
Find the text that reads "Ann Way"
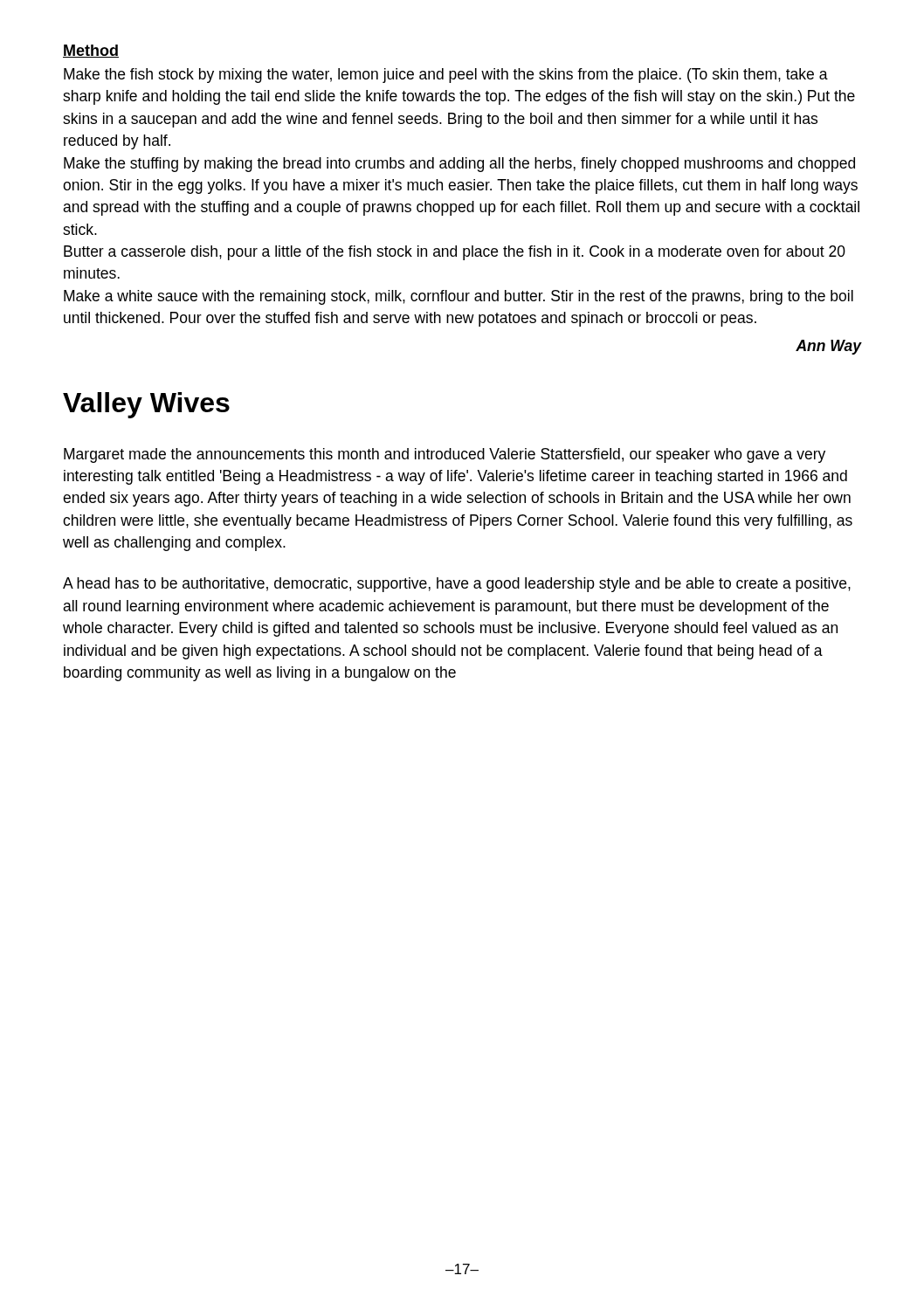[x=829, y=345]
